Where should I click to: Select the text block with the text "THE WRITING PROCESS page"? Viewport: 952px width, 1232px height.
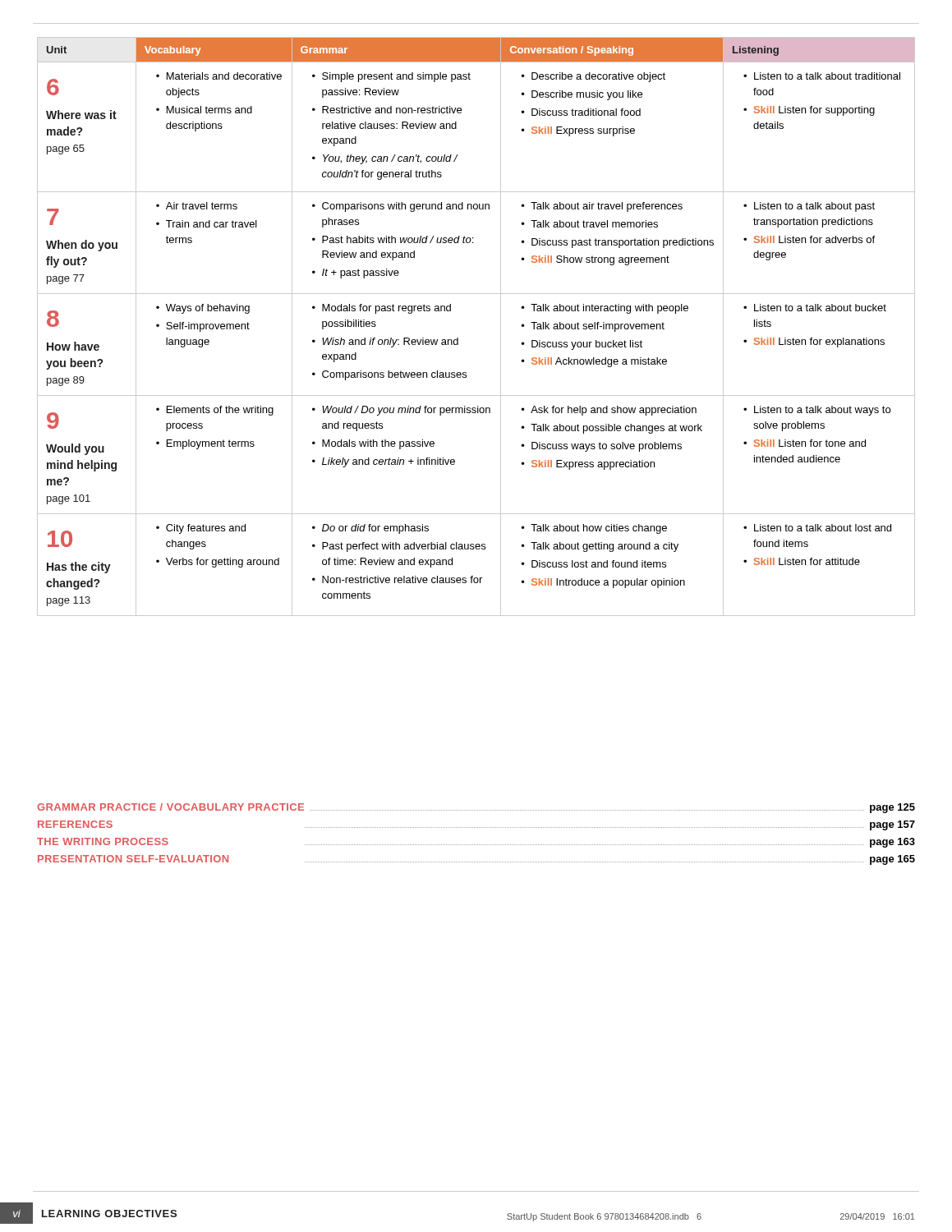[476, 841]
